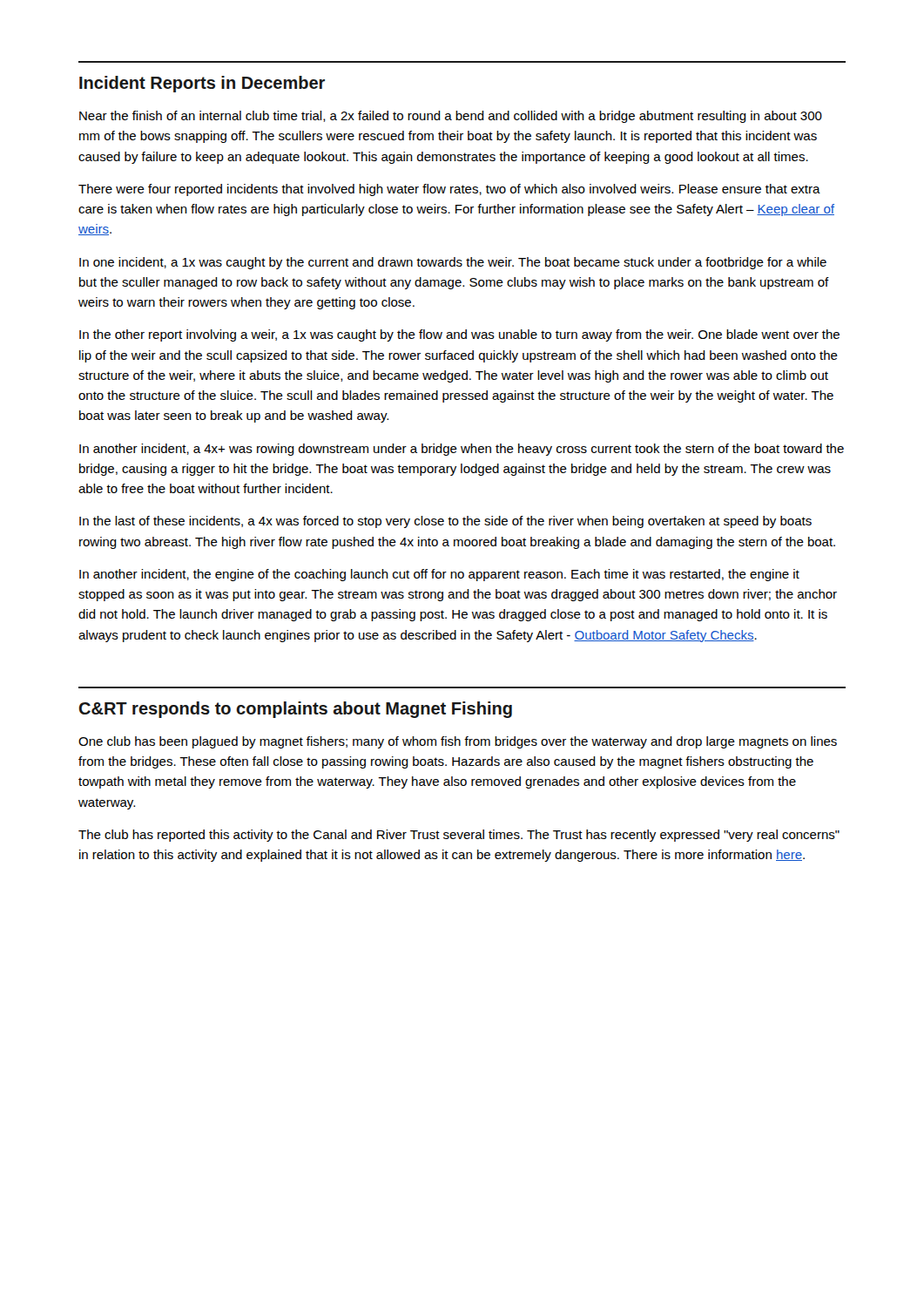Screen dimensions: 1307x924
Task: Find the text block that reads "In another incident, a 4x+ was"
Action: coord(461,468)
